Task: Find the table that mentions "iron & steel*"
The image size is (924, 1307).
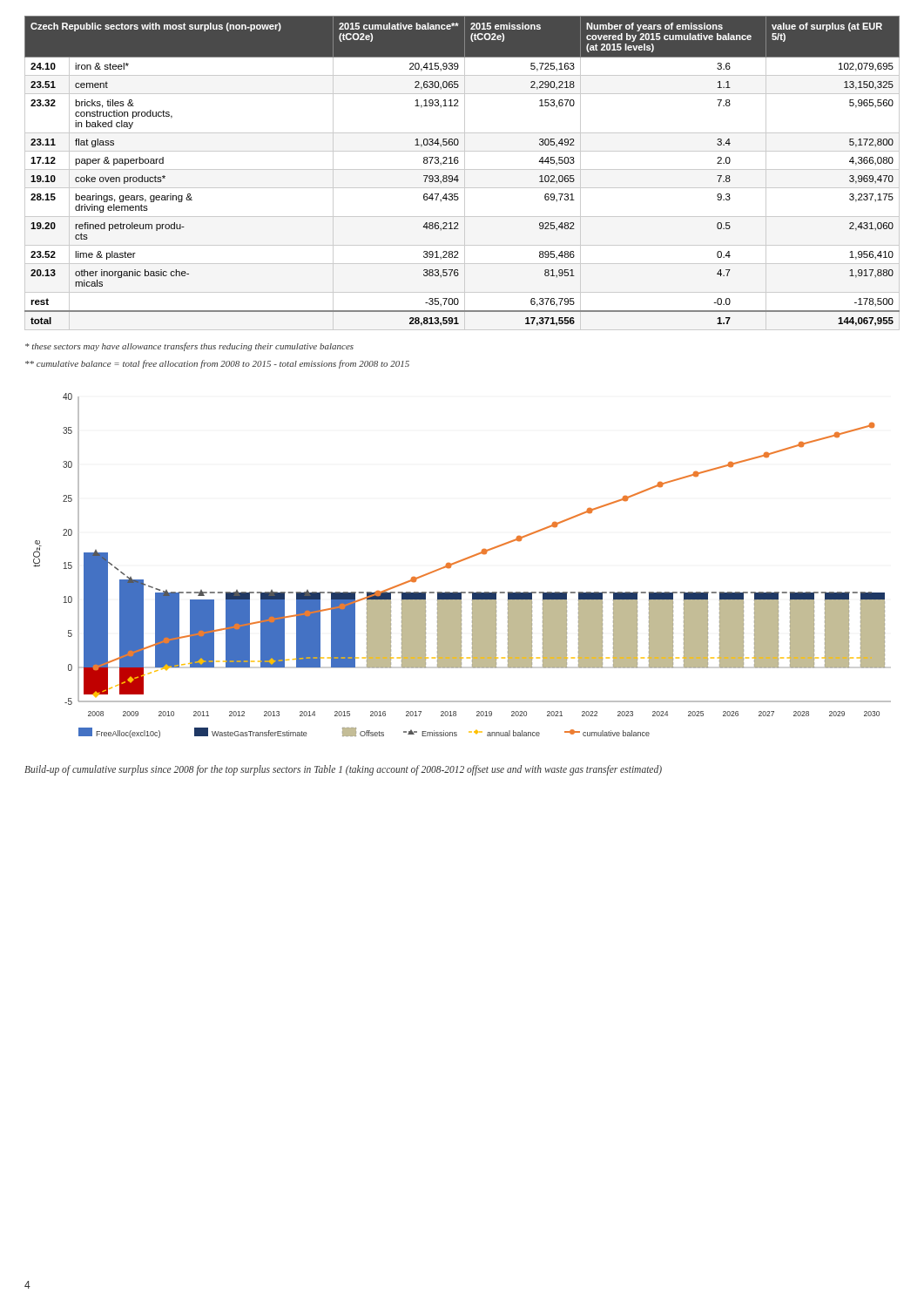Action: [462, 173]
